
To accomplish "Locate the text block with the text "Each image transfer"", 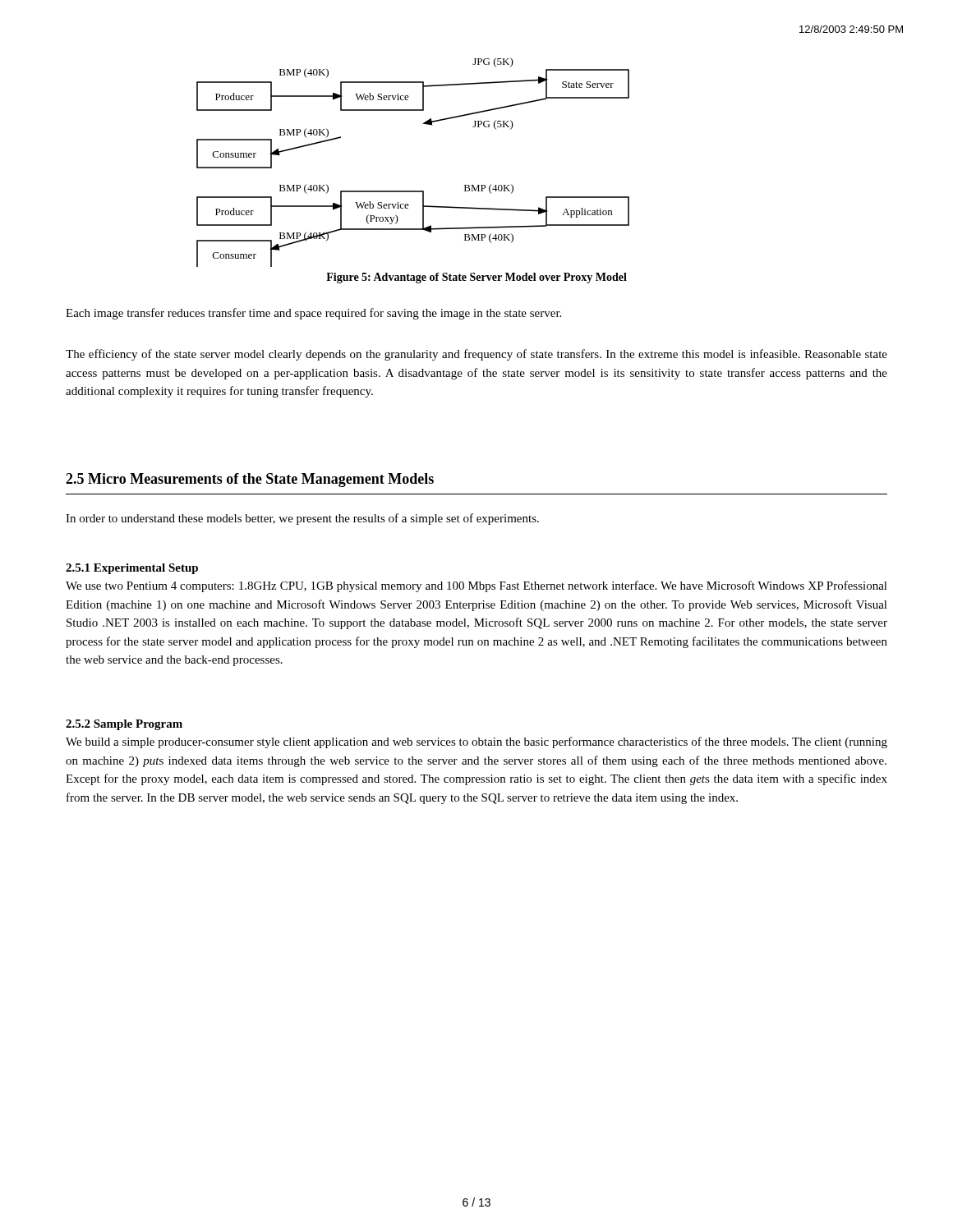I will tap(476, 313).
